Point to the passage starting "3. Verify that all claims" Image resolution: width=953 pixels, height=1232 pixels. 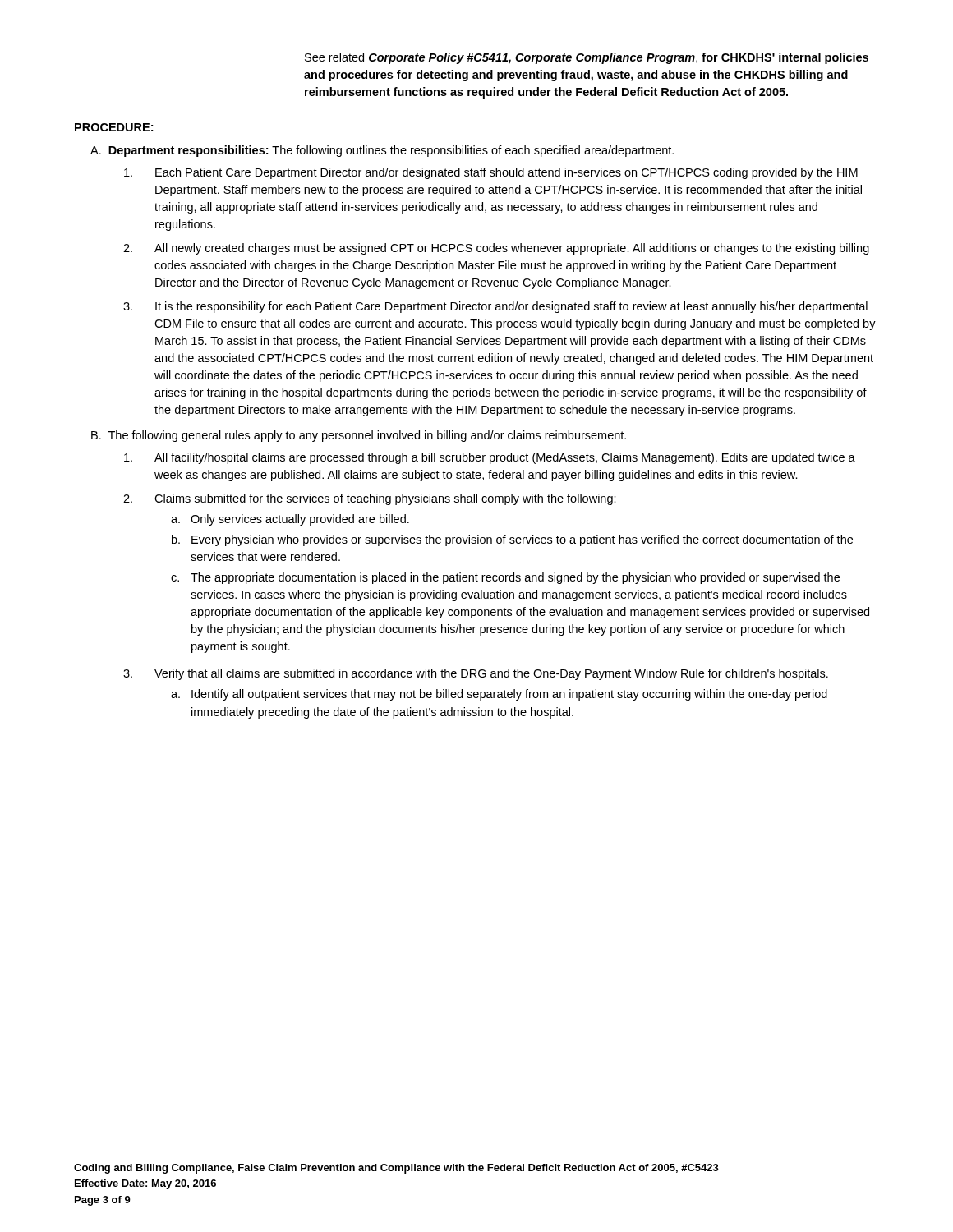[501, 695]
